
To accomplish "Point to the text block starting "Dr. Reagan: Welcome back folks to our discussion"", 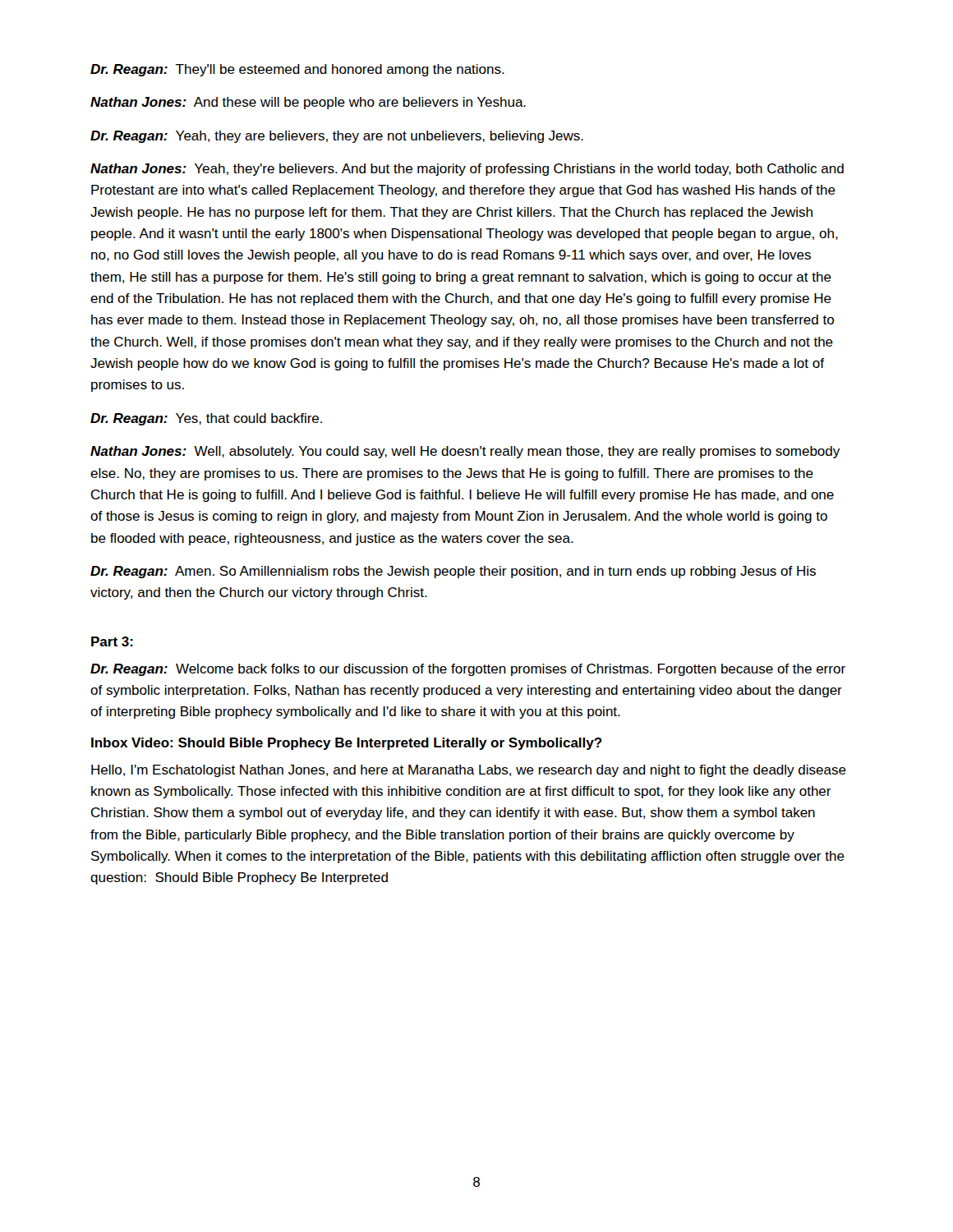I will [x=468, y=690].
